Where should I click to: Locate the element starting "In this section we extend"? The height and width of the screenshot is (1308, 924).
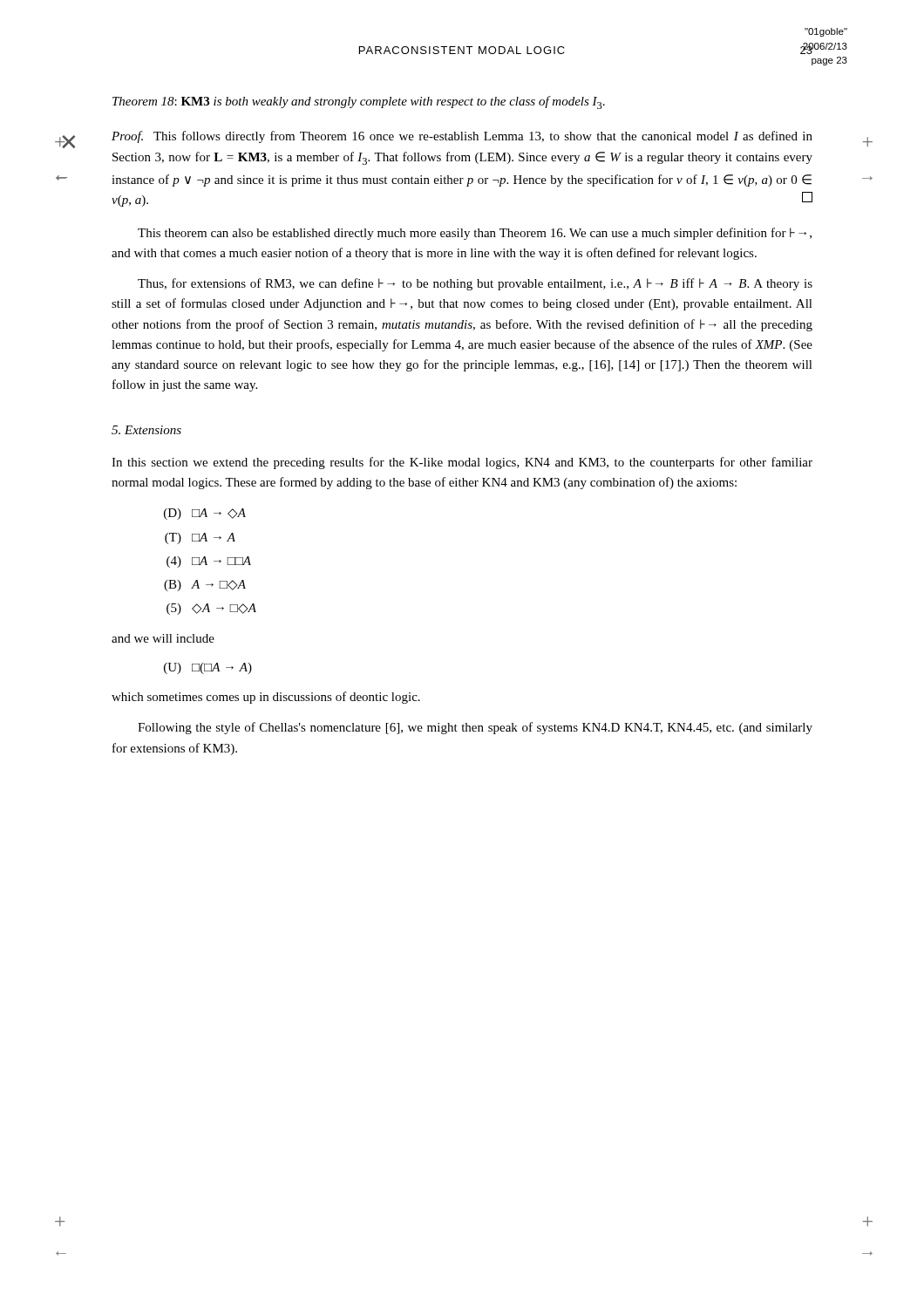(462, 473)
